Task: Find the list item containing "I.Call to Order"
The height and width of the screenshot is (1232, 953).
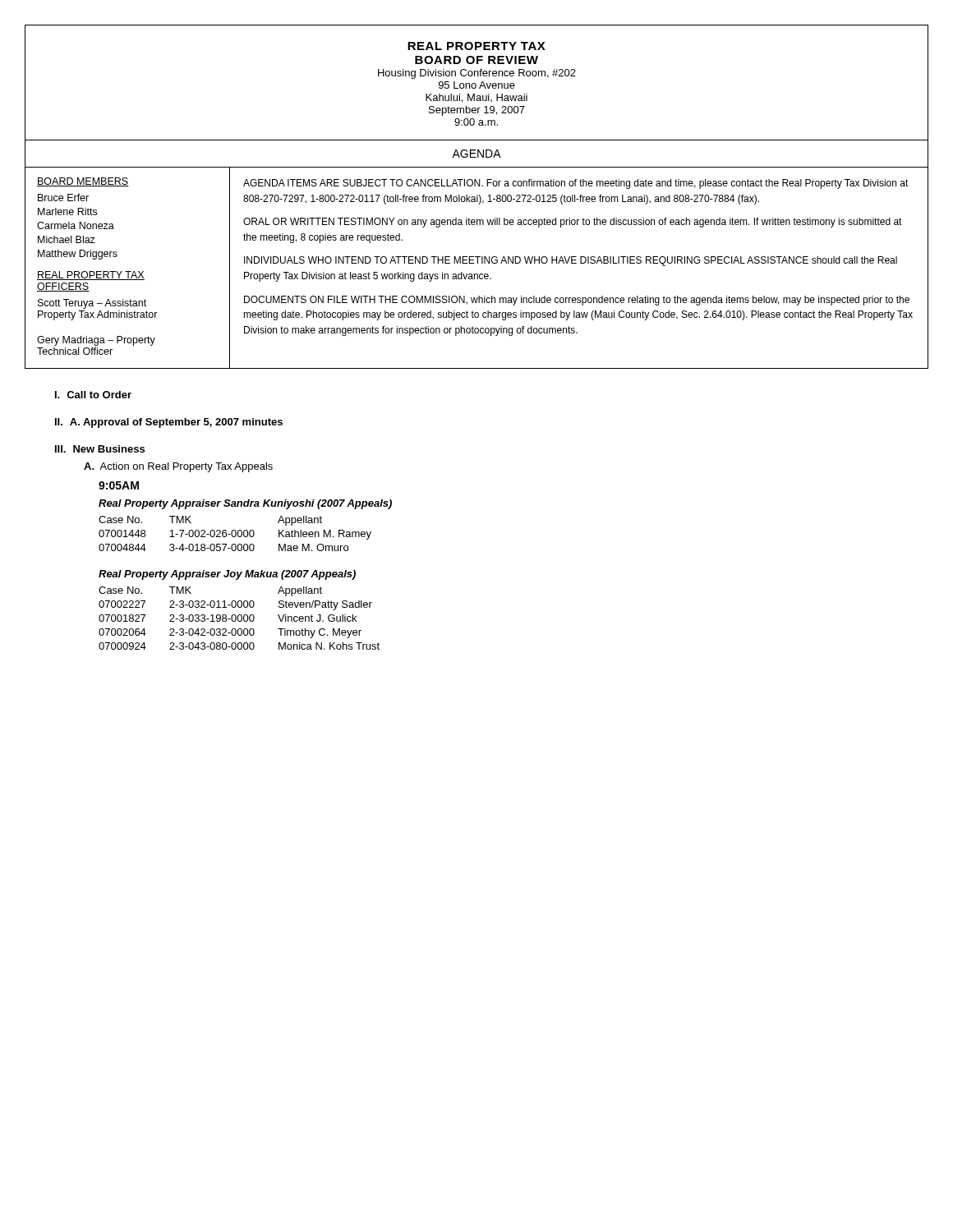Action: (93, 395)
